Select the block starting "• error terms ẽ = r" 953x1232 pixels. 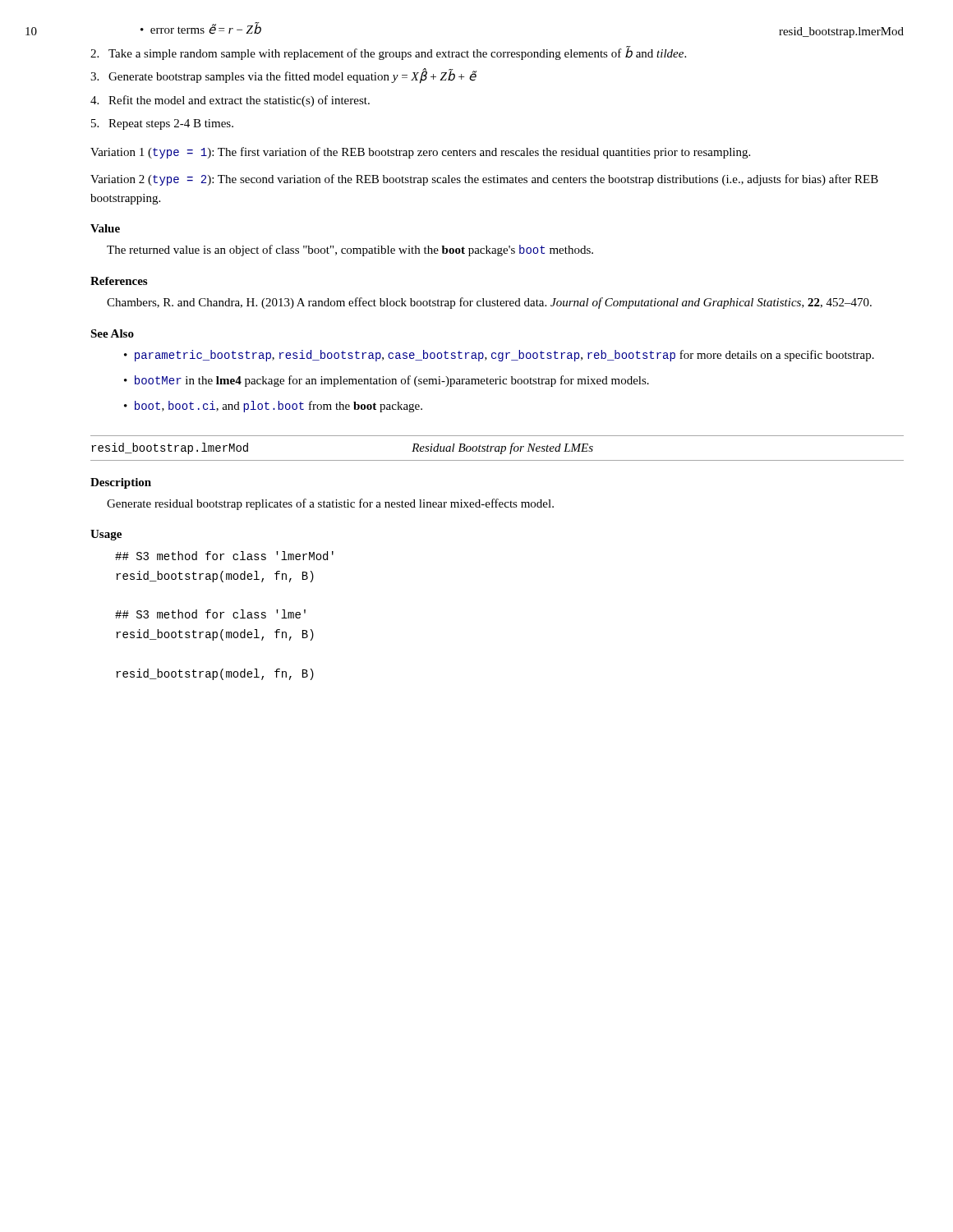[x=200, y=30]
